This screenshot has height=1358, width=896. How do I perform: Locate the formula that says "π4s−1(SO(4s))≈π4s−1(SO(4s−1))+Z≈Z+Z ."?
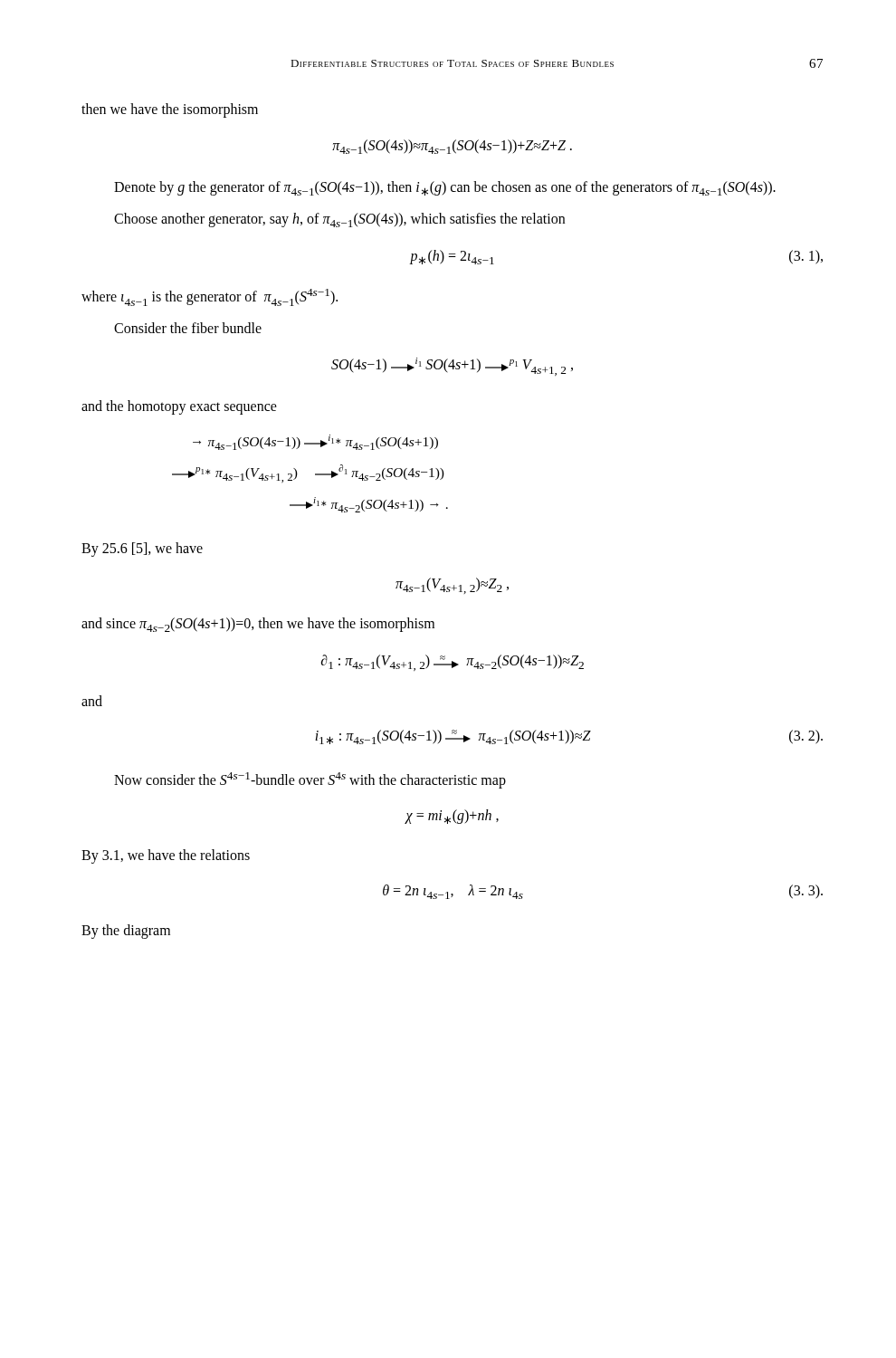tap(452, 147)
